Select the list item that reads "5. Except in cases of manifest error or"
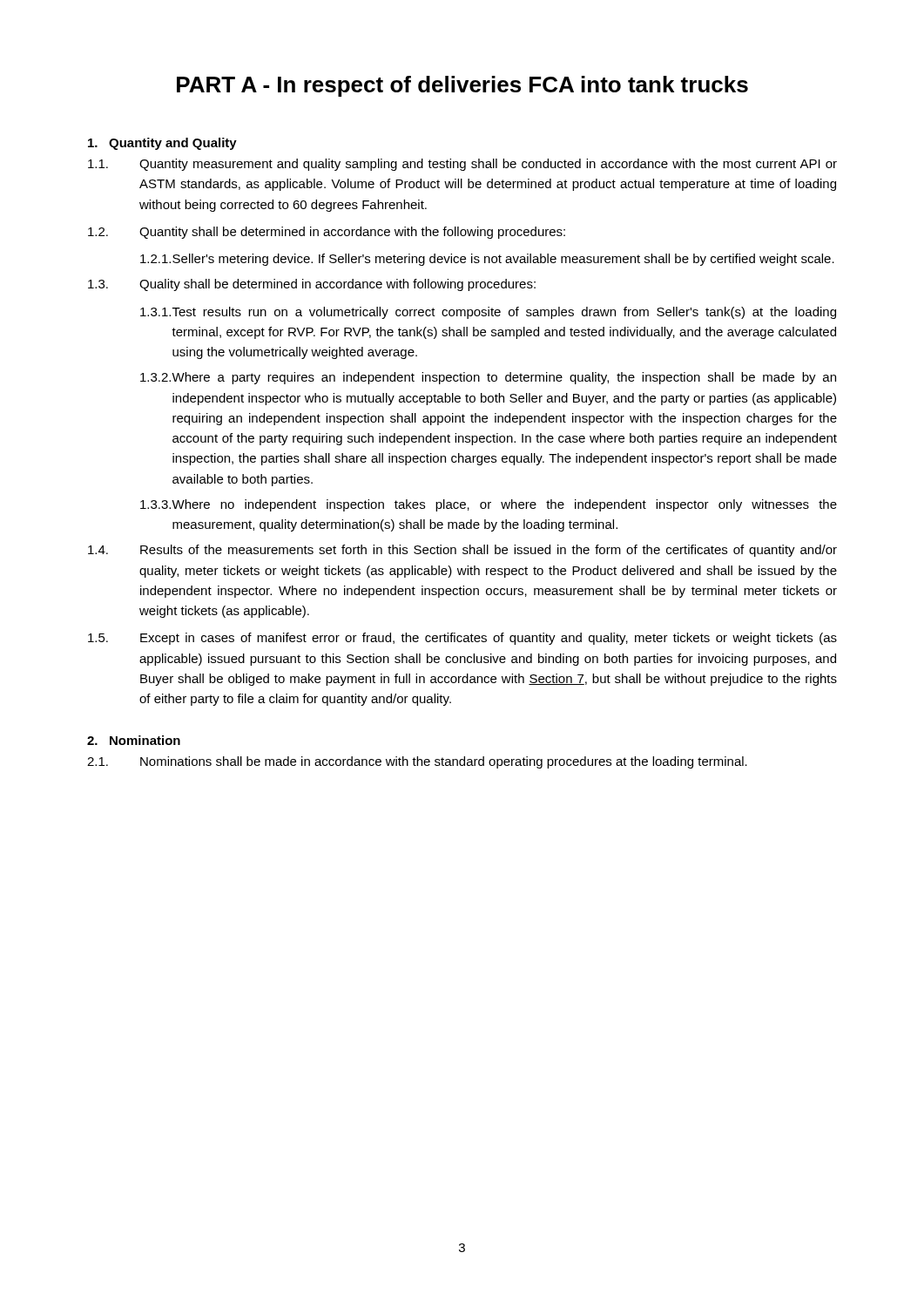 point(462,668)
